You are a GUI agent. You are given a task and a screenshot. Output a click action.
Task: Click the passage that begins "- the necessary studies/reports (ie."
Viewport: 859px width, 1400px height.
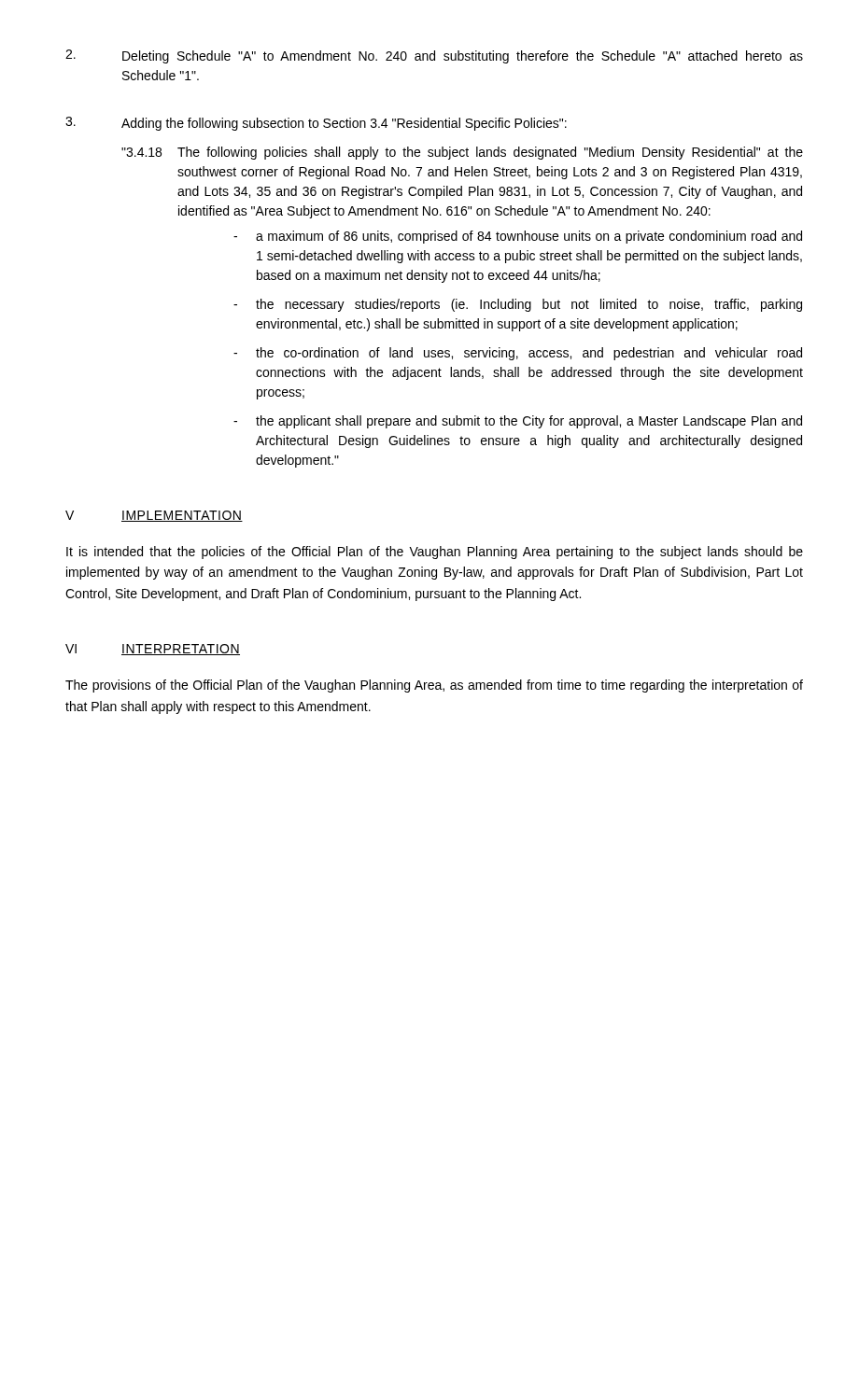tap(518, 315)
